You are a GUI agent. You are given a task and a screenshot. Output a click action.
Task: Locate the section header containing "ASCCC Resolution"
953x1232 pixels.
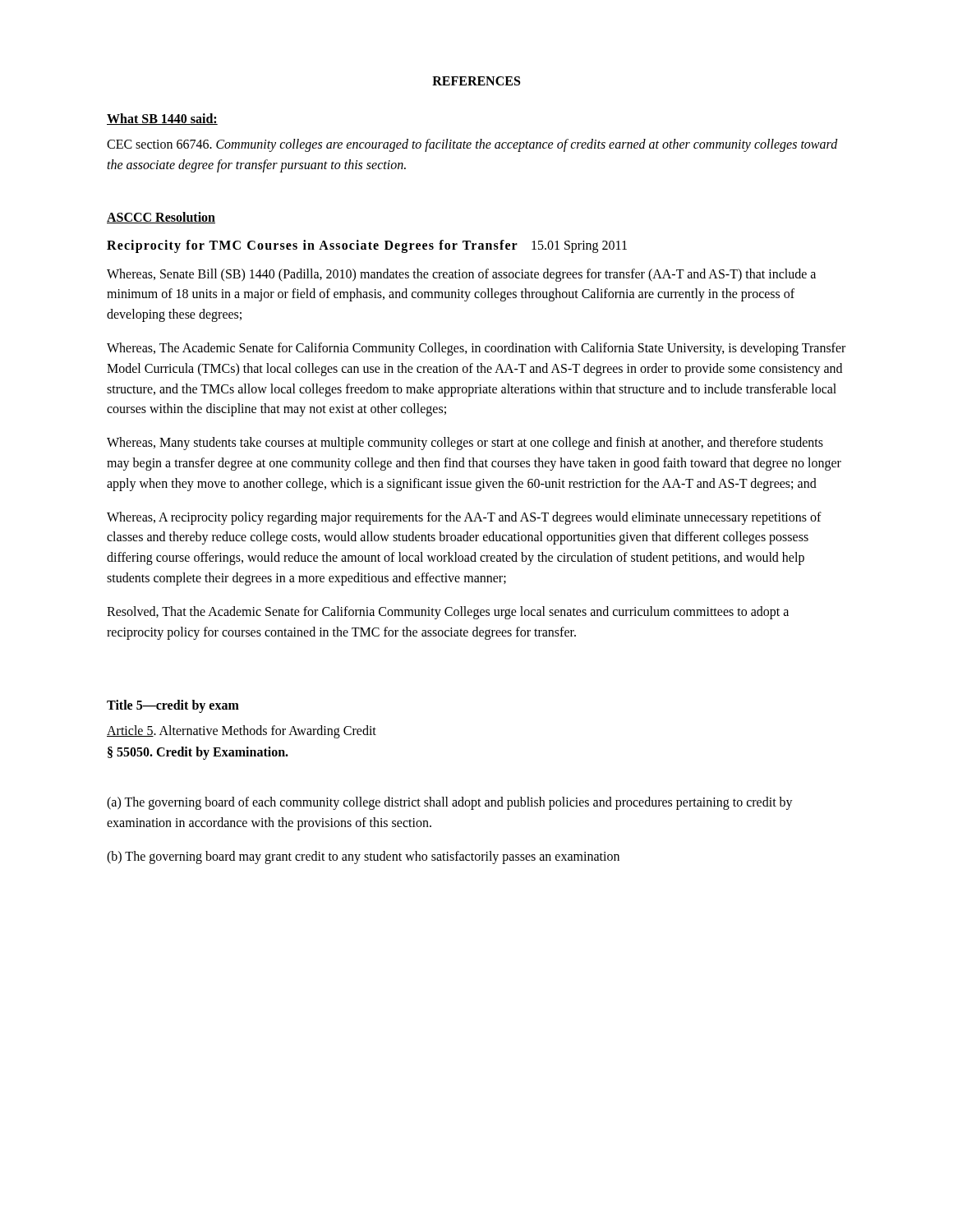pos(161,217)
